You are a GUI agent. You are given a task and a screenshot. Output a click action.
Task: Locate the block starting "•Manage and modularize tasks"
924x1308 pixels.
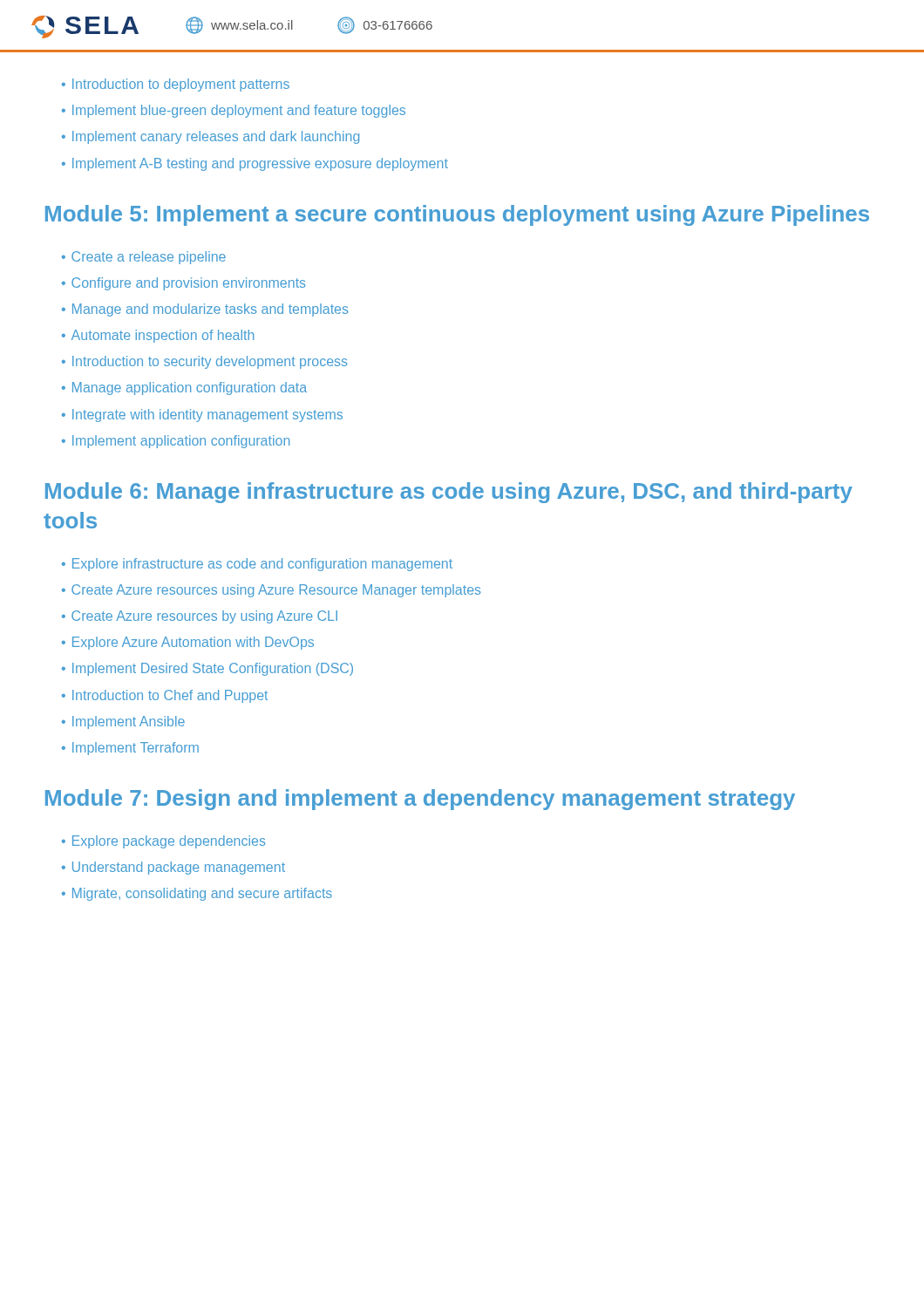pos(205,309)
